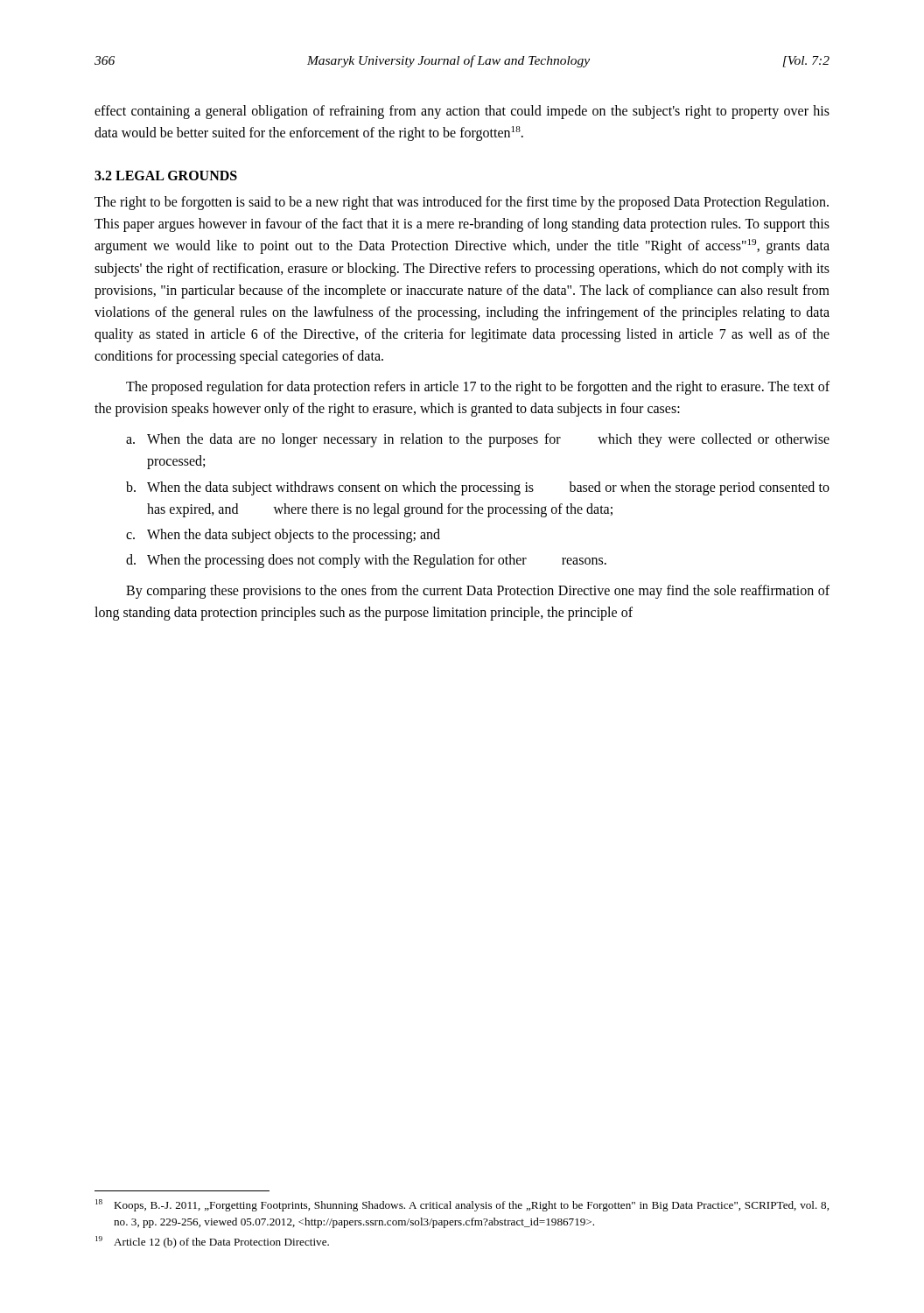The height and width of the screenshot is (1313, 924).
Task: Click the passage that begins "c. When the"
Action: 283,536
